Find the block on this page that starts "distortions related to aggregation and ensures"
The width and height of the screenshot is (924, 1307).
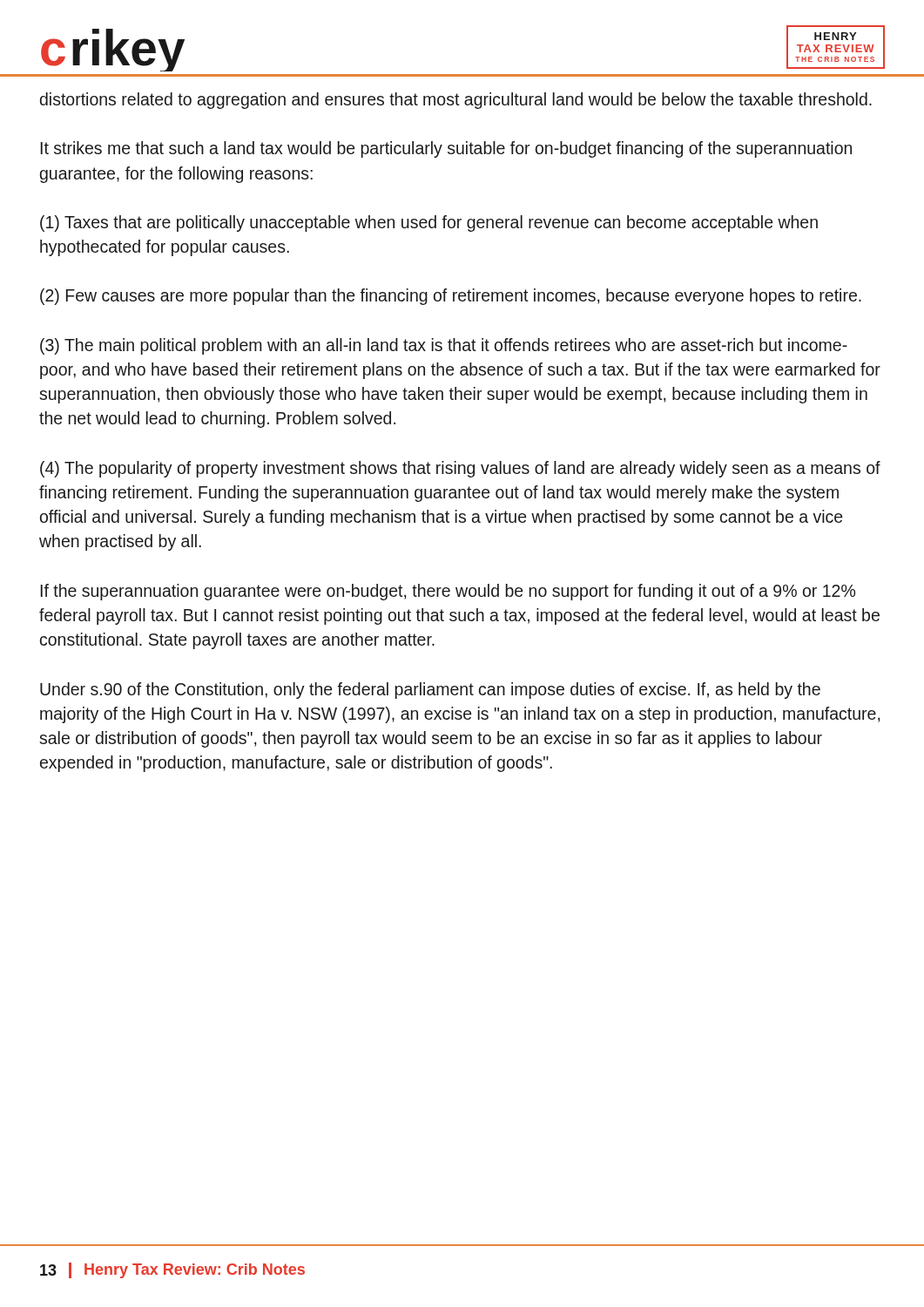(456, 99)
